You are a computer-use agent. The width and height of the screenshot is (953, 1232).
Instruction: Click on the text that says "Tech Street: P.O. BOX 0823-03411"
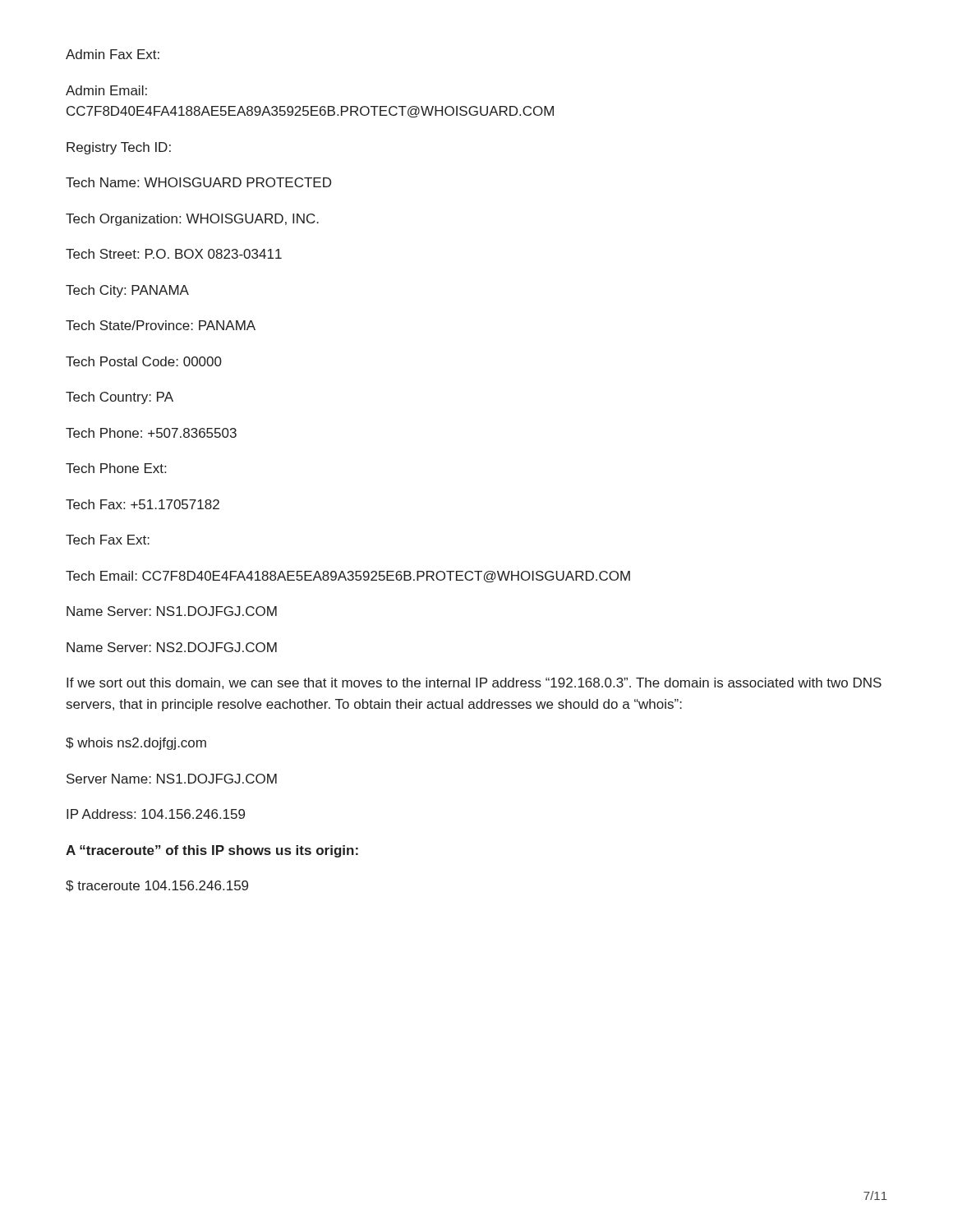coord(174,254)
